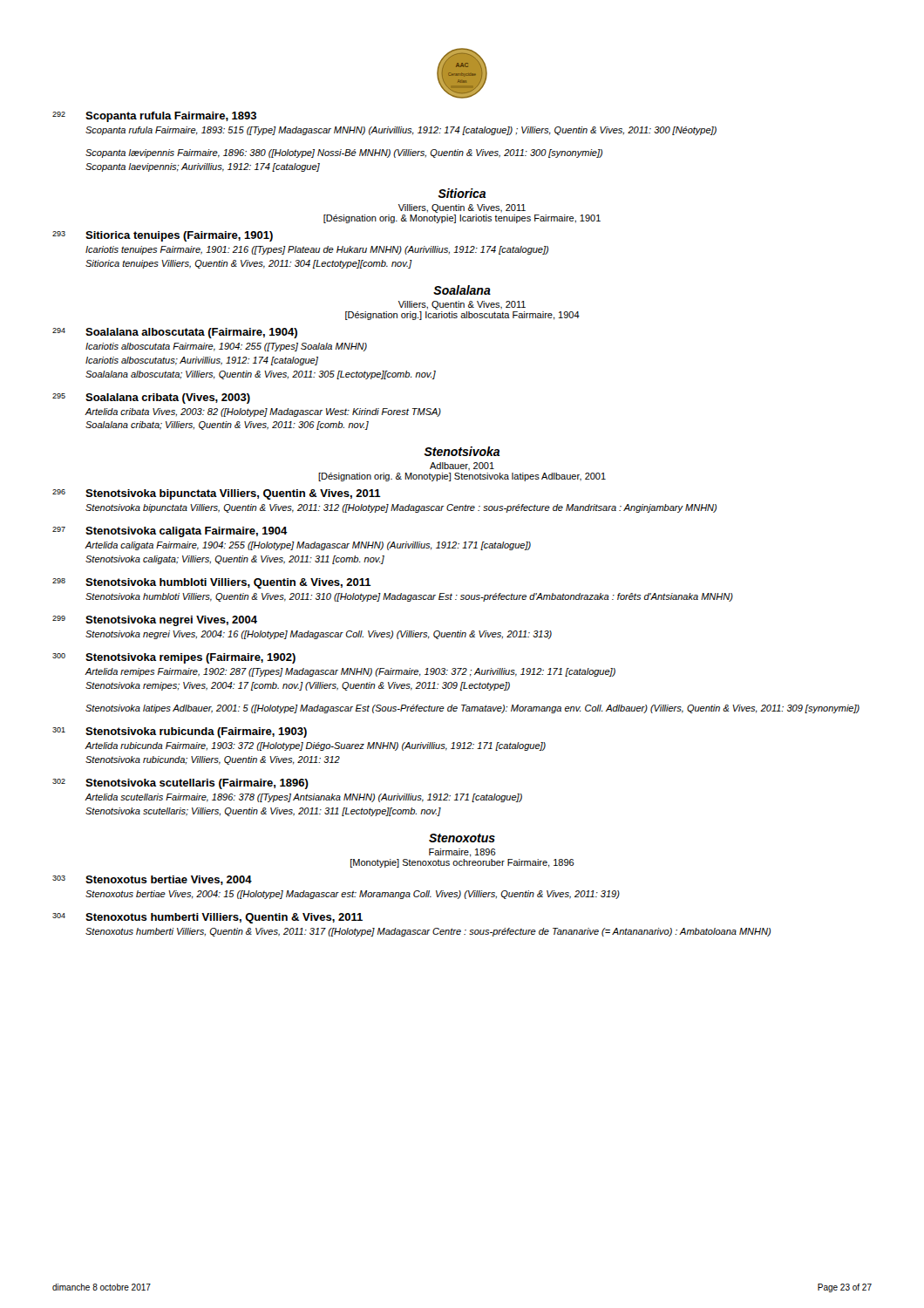Viewport: 924px width, 1308px height.
Task: Locate a logo
Action: (462, 74)
